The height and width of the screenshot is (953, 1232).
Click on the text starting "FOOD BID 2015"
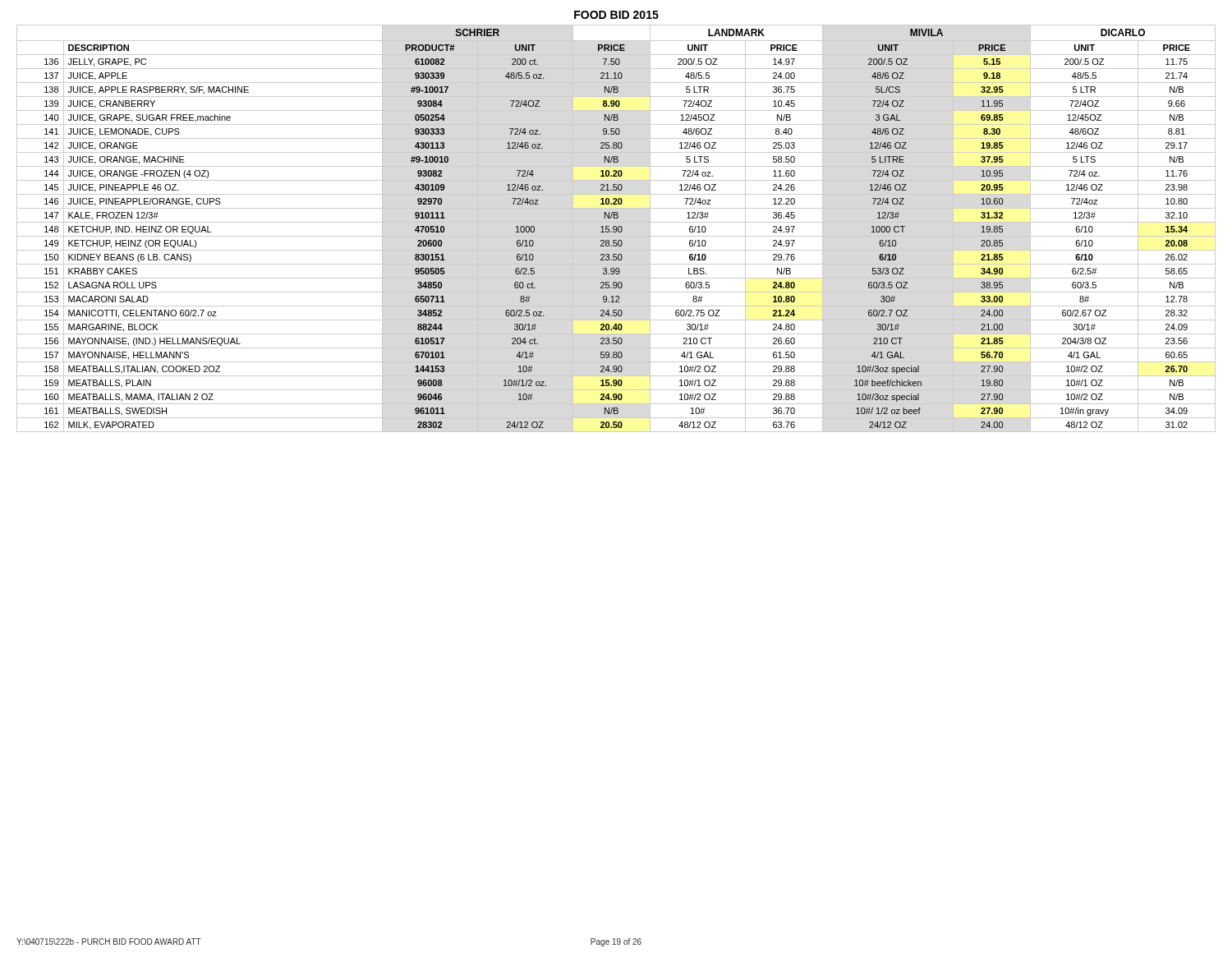click(x=616, y=15)
